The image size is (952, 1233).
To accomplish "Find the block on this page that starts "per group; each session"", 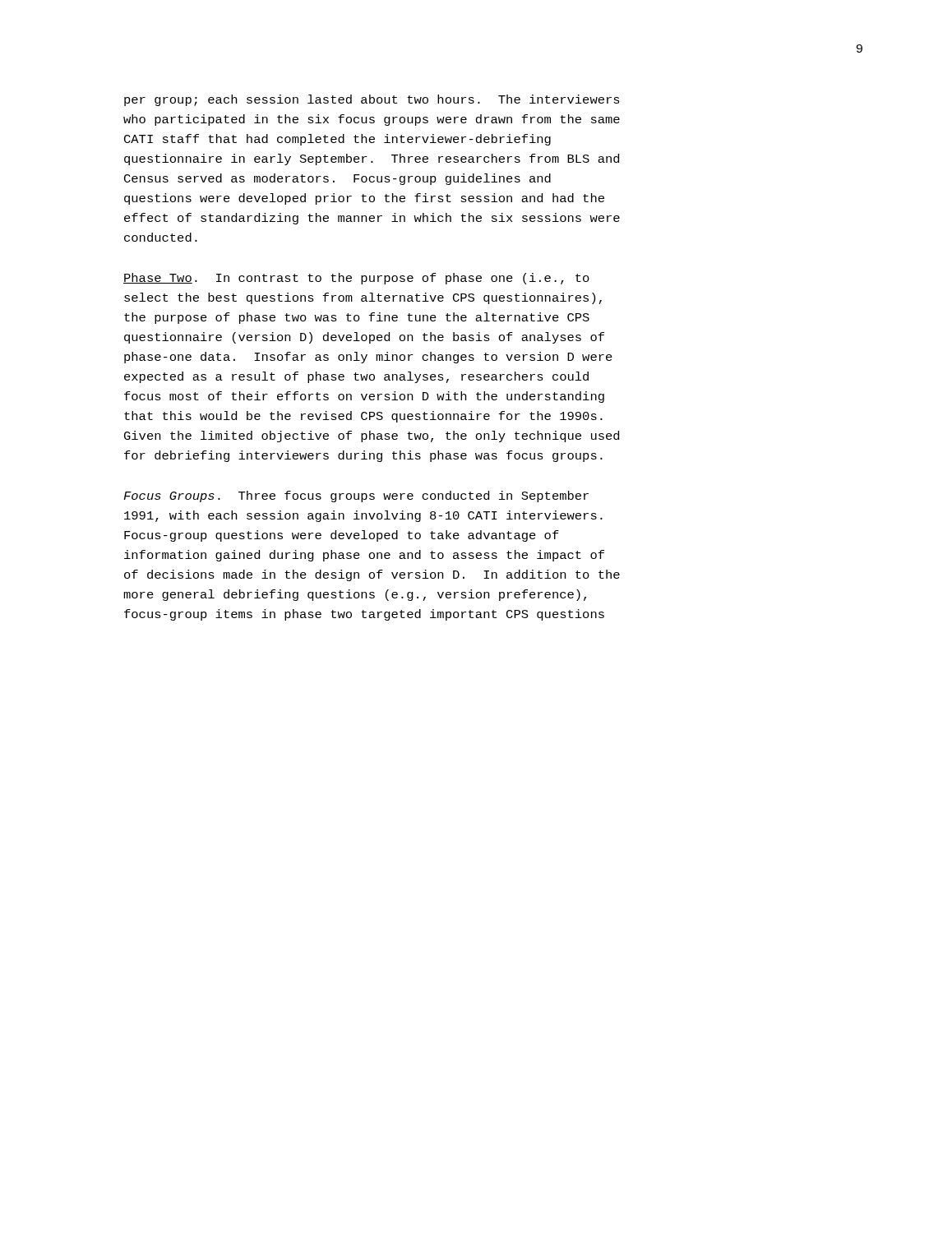I will (x=372, y=169).
